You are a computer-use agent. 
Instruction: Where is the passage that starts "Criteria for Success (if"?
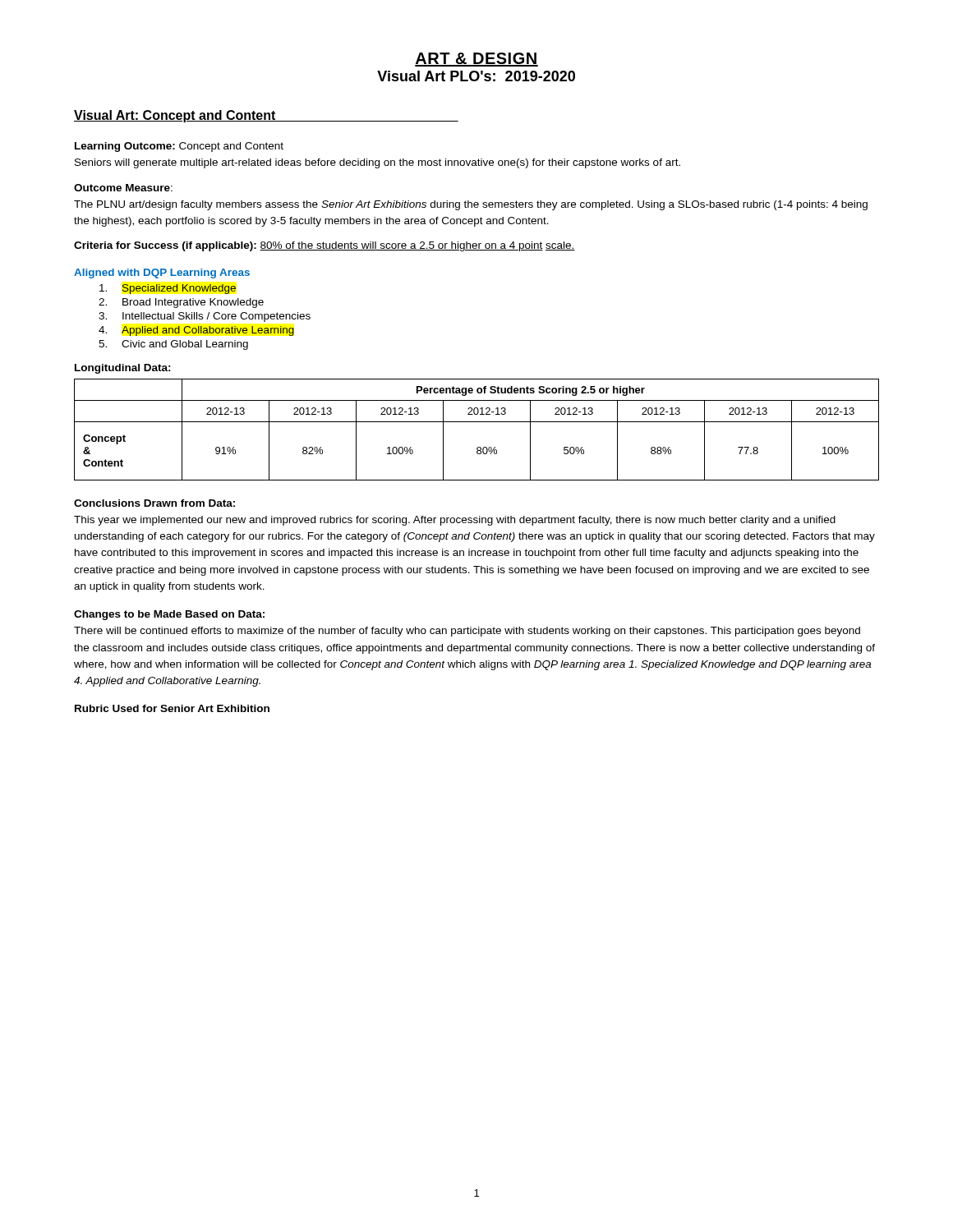(x=324, y=245)
